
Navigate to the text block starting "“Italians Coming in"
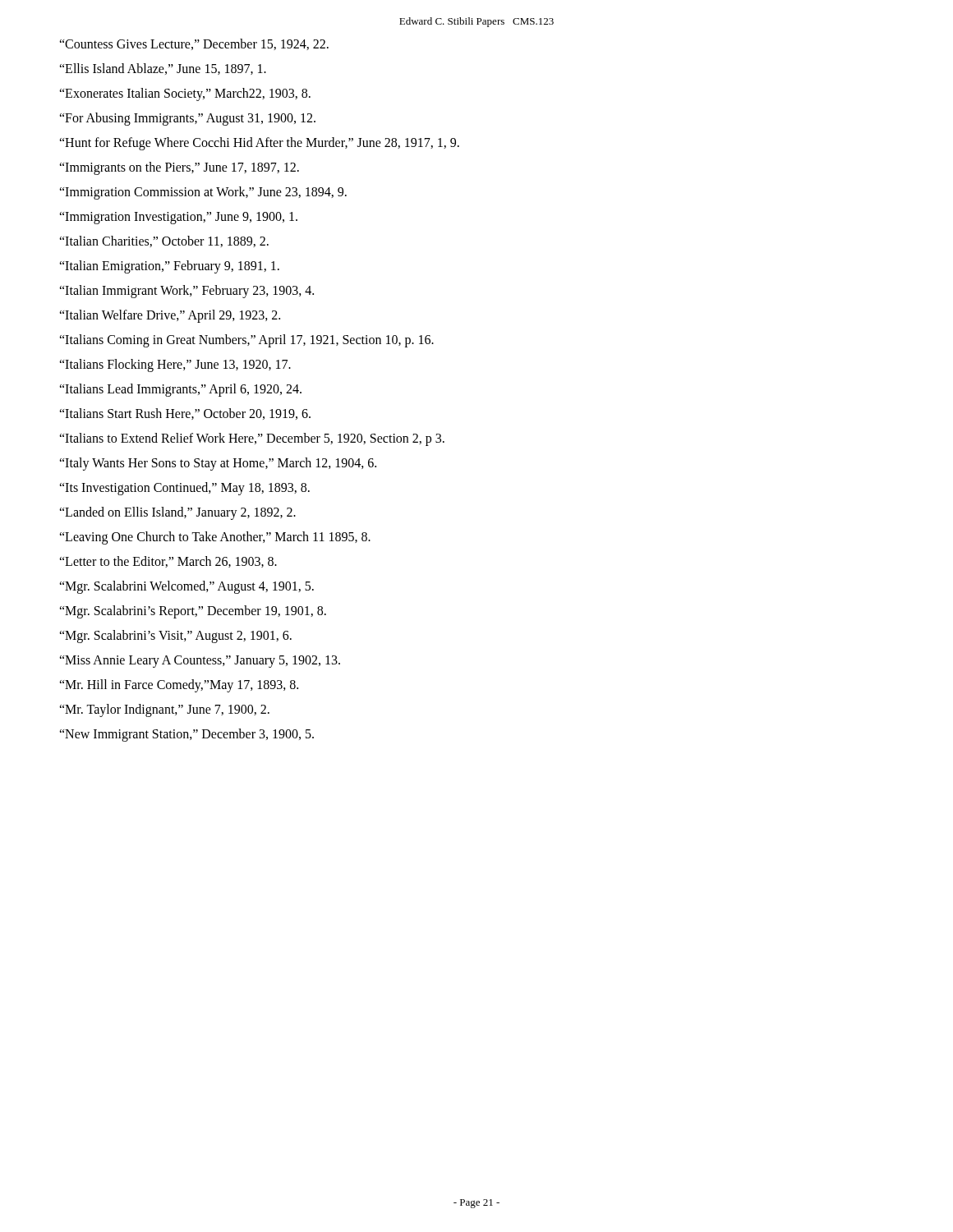pyautogui.click(x=247, y=340)
